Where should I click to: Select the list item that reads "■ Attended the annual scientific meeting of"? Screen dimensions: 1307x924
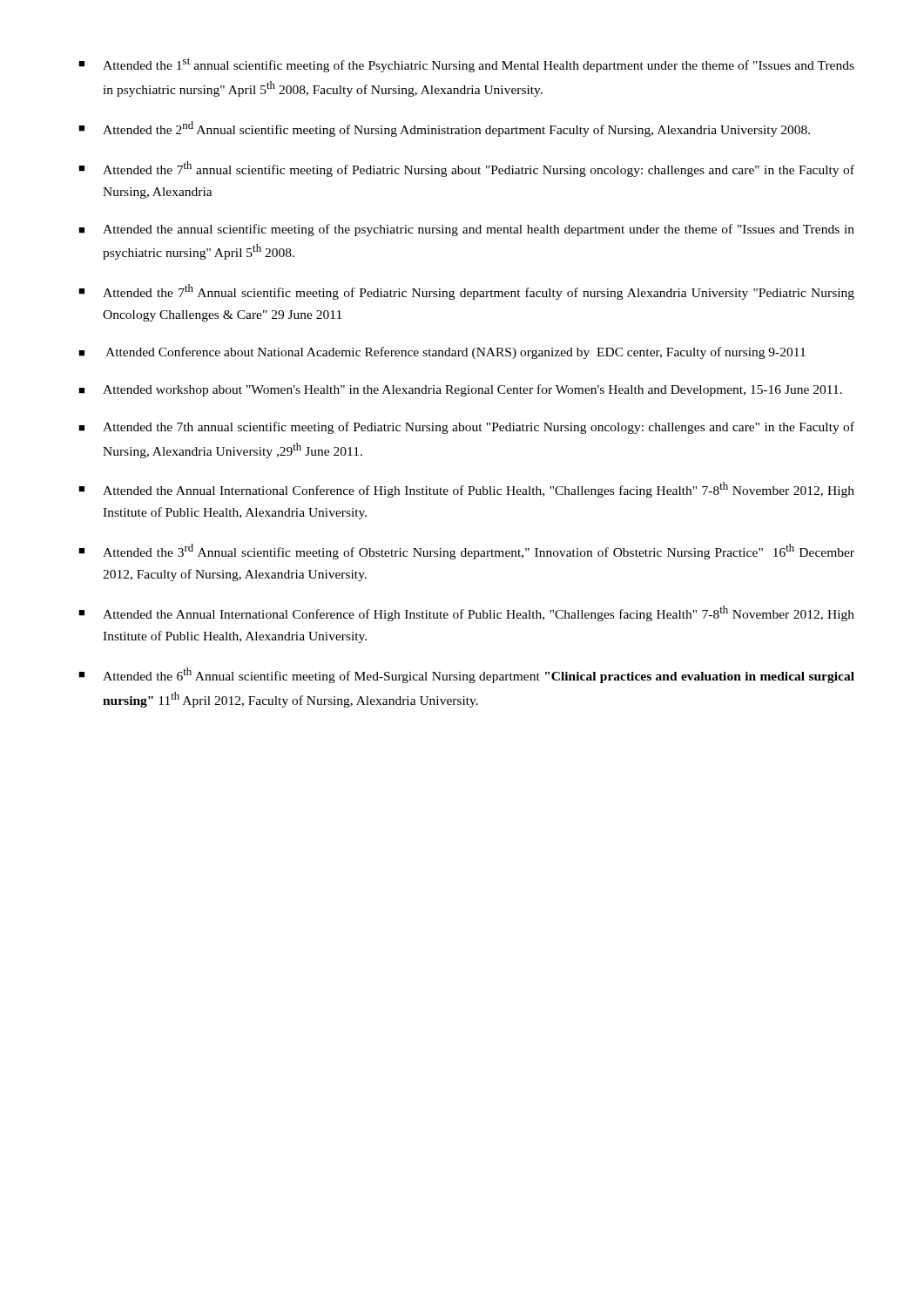(466, 241)
